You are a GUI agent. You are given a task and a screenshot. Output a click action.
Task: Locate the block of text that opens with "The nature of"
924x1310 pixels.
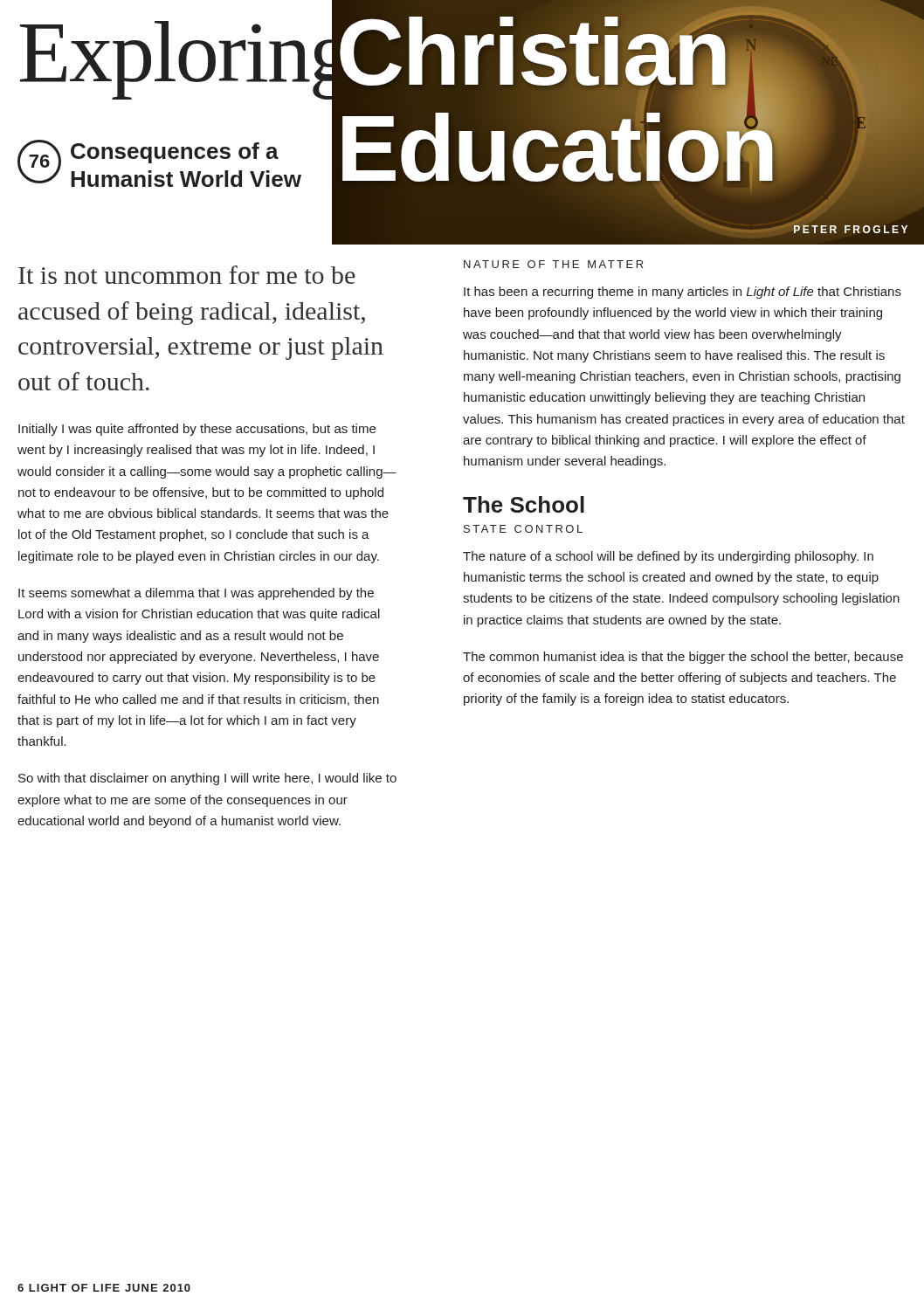[681, 587]
